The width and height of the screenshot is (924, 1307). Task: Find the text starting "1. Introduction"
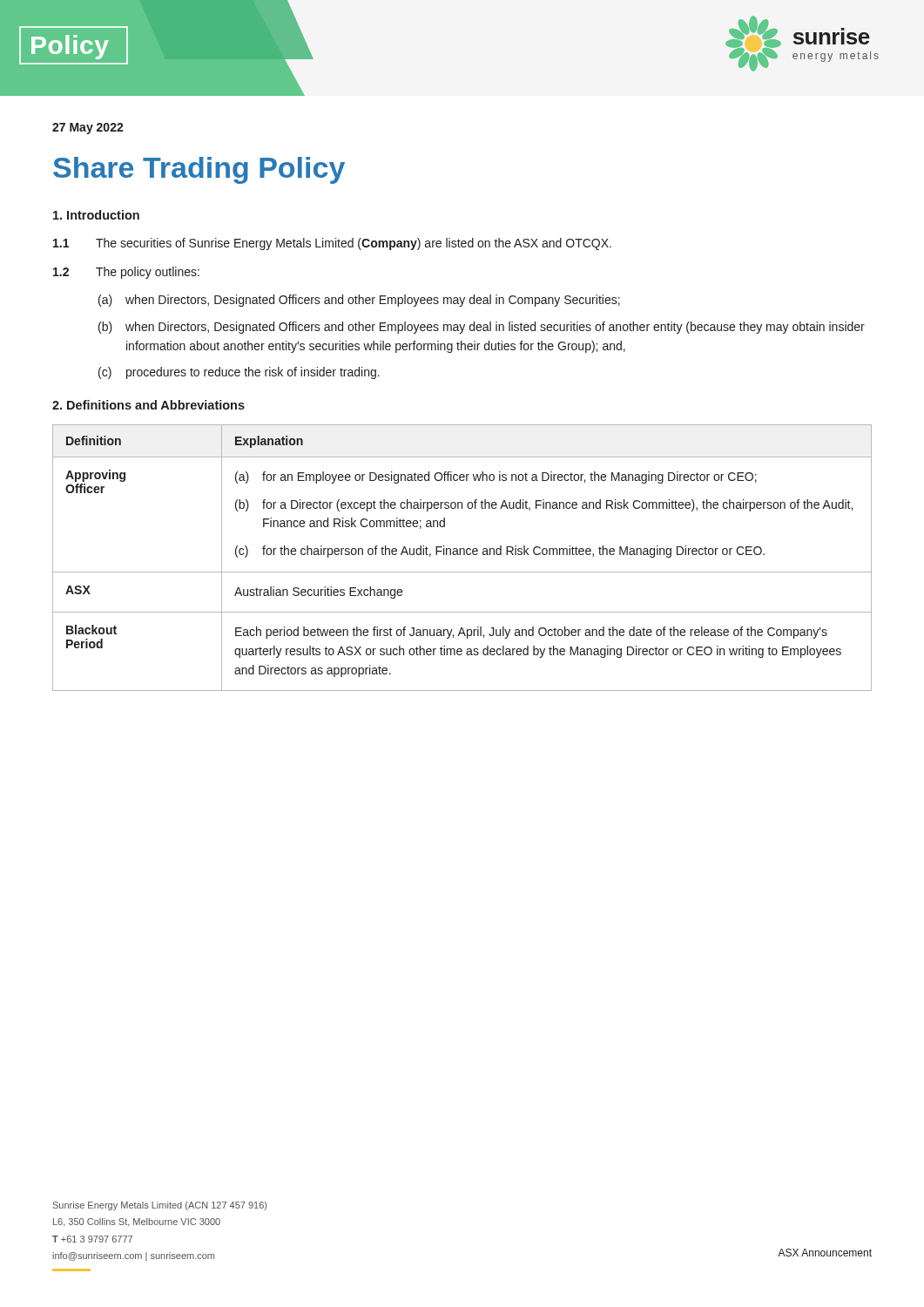click(96, 215)
